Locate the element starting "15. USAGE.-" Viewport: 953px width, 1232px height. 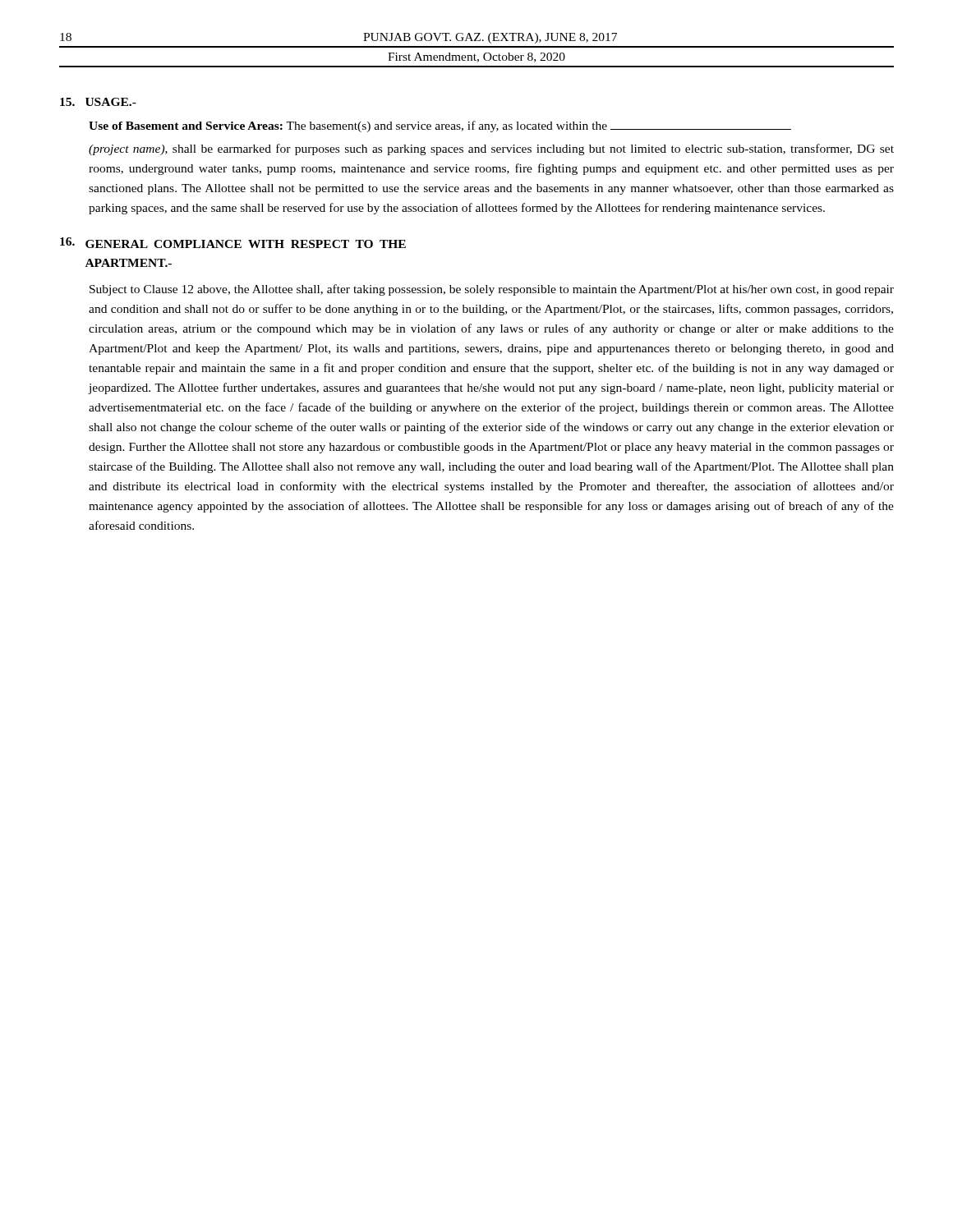(98, 102)
